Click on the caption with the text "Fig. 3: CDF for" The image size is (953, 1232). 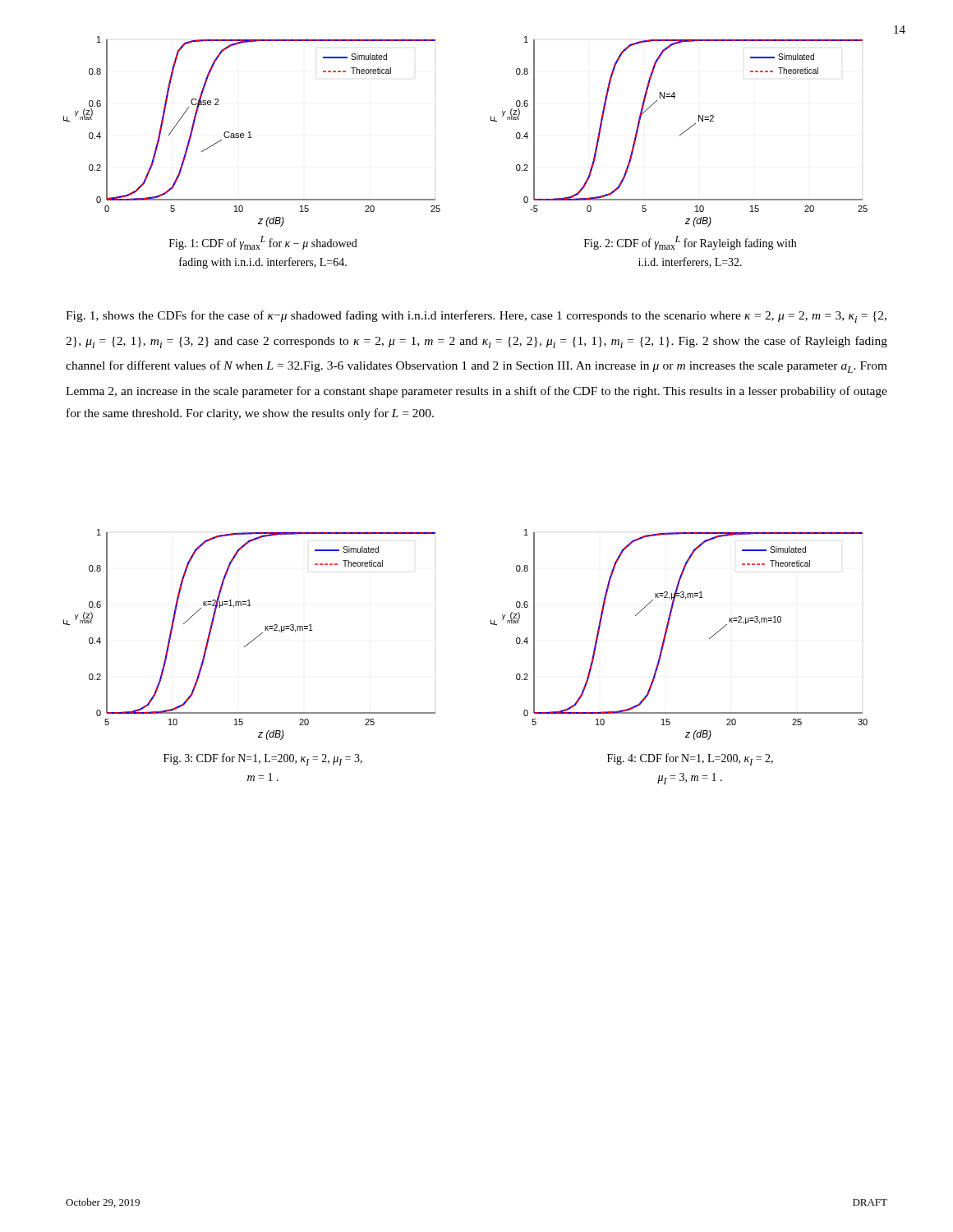(x=263, y=768)
